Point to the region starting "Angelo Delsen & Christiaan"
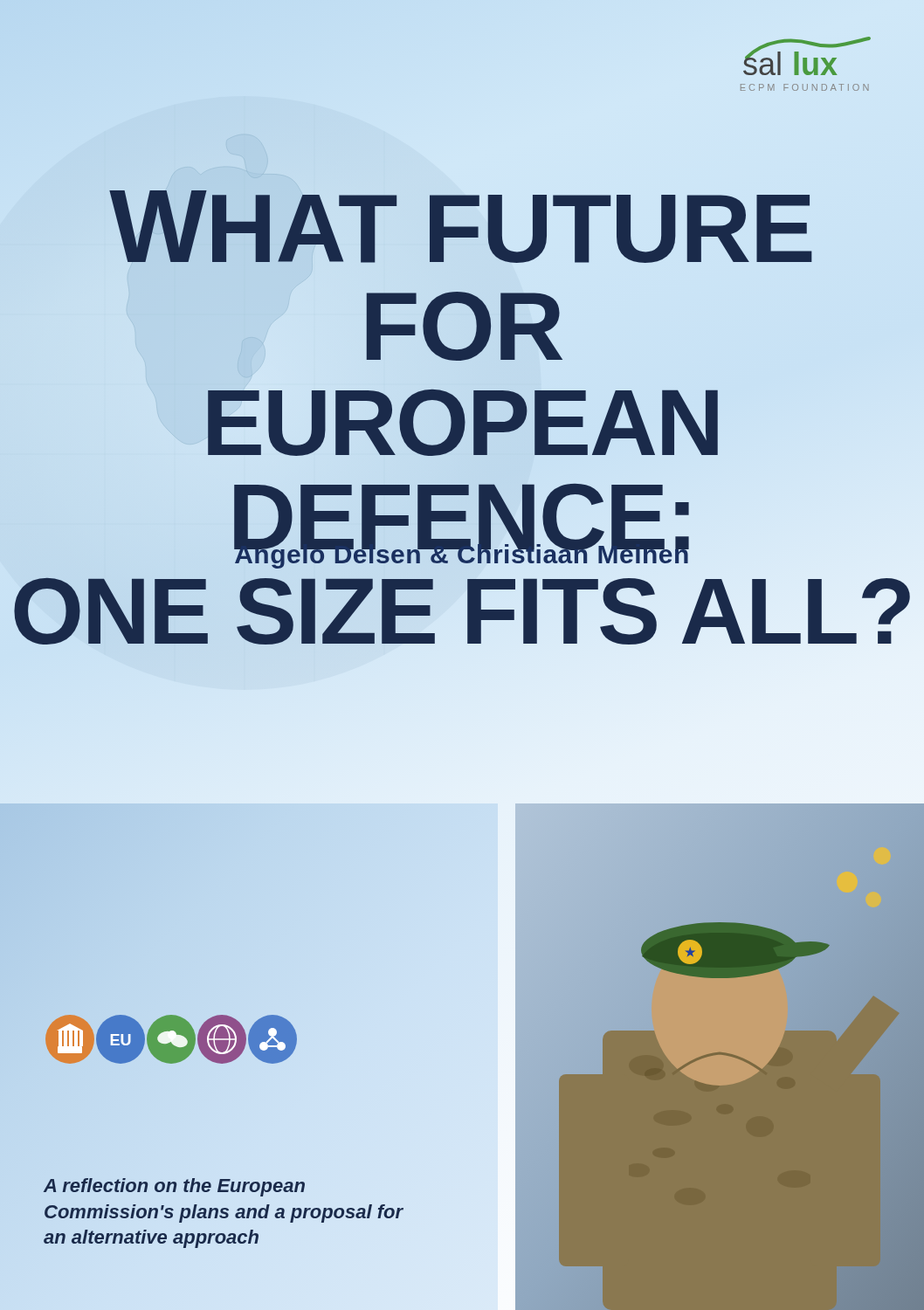Viewport: 924px width, 1310px height. coord(462,554)
